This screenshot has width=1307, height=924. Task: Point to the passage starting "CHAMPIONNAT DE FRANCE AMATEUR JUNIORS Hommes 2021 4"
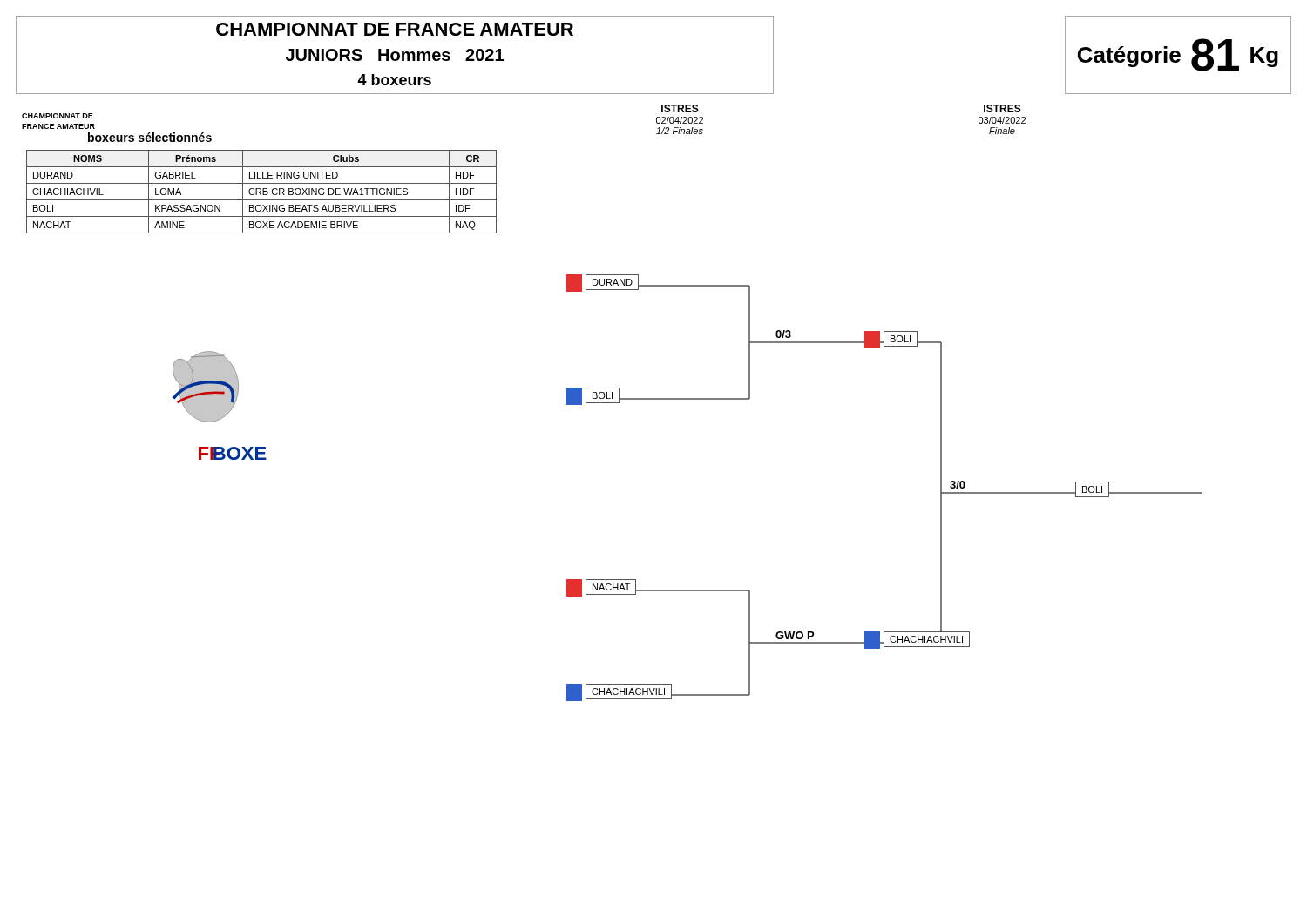395,55
